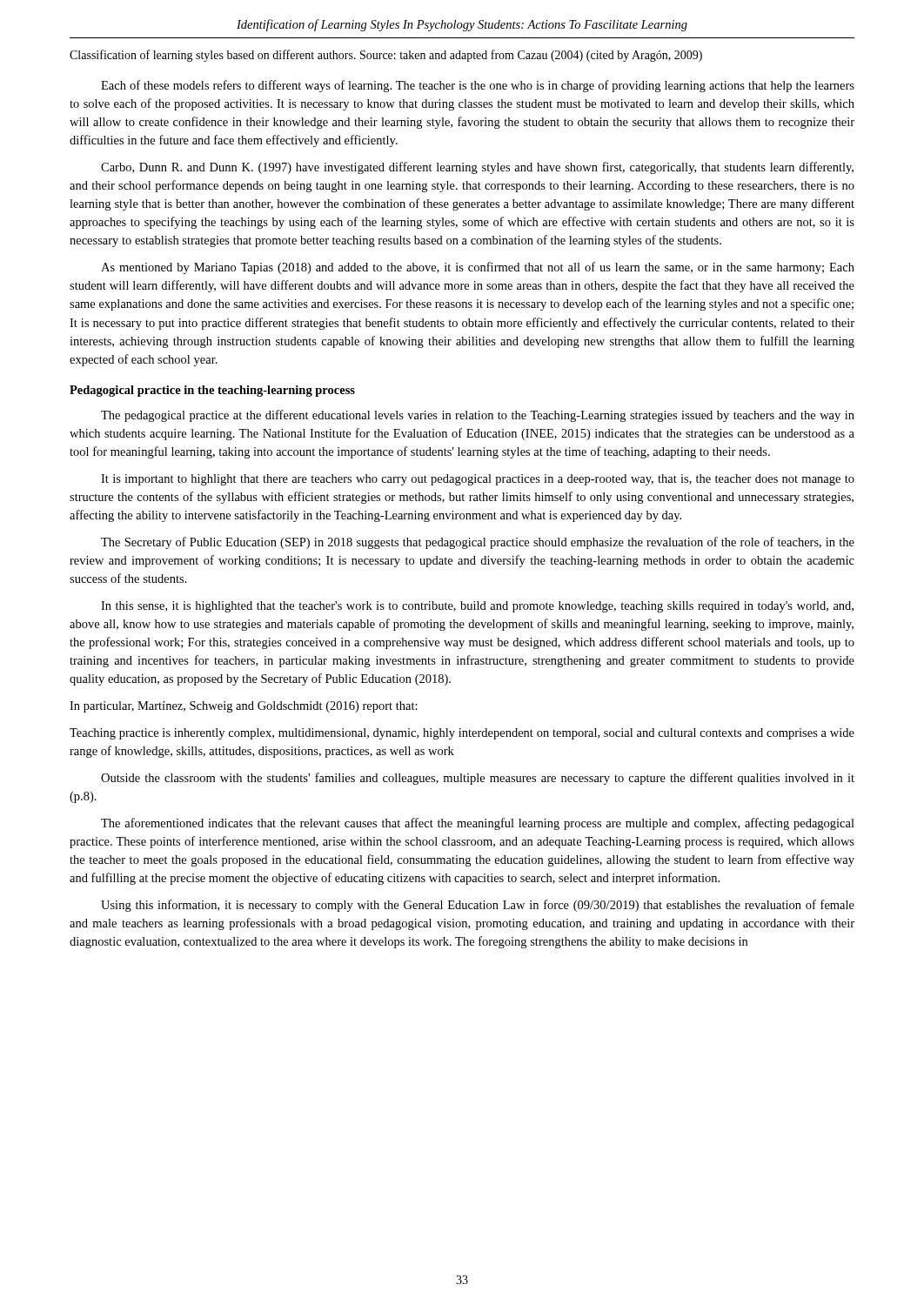This screenshot has width=924, height=1305.
Task: Where is the passage that starts "The aforementioned indicates that"?
Action: [x=462, y=850]
